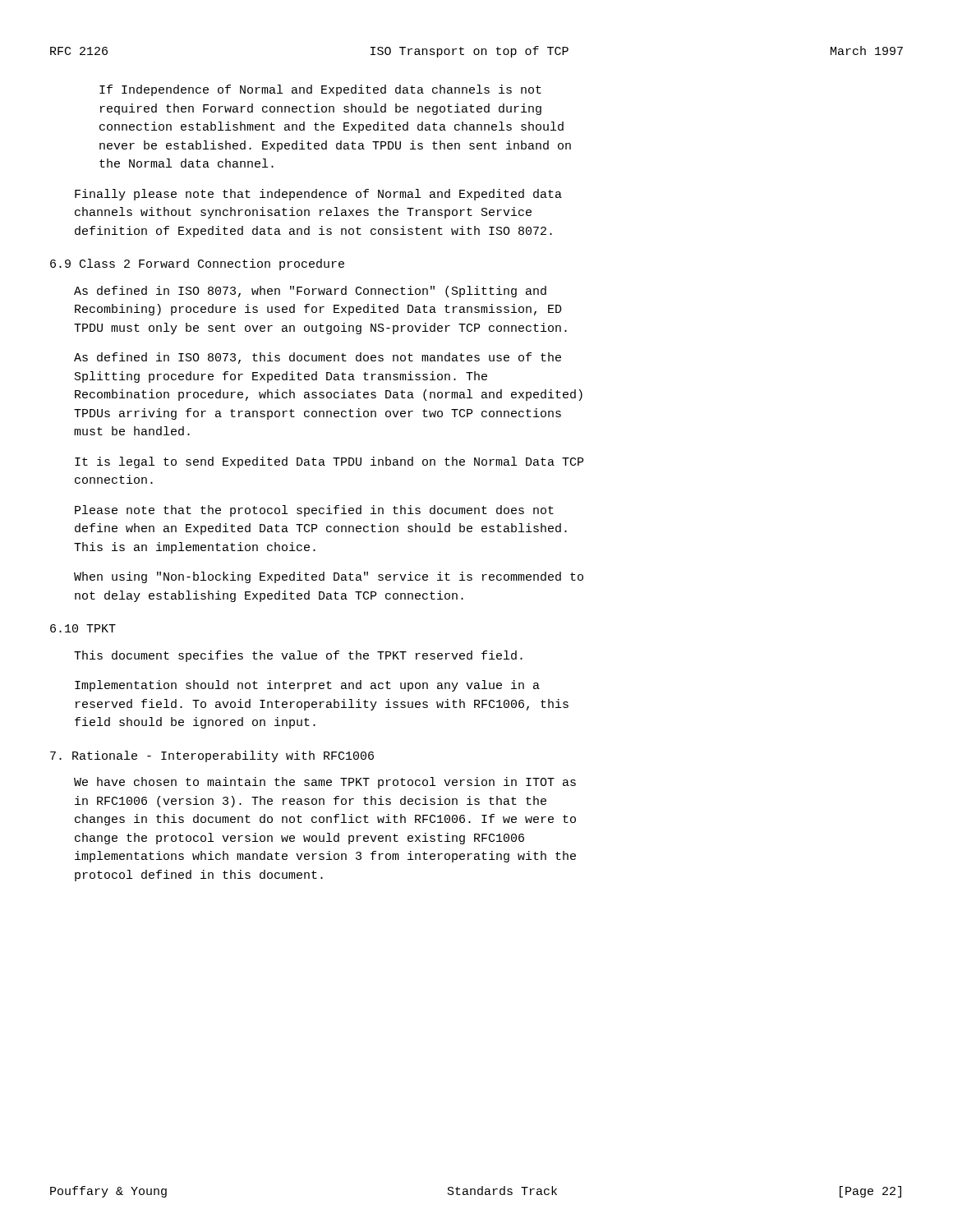Click on the element starting "As defined in ISO 8073, this document does"
Screen dimensions: 1232x953
(329, 395)
